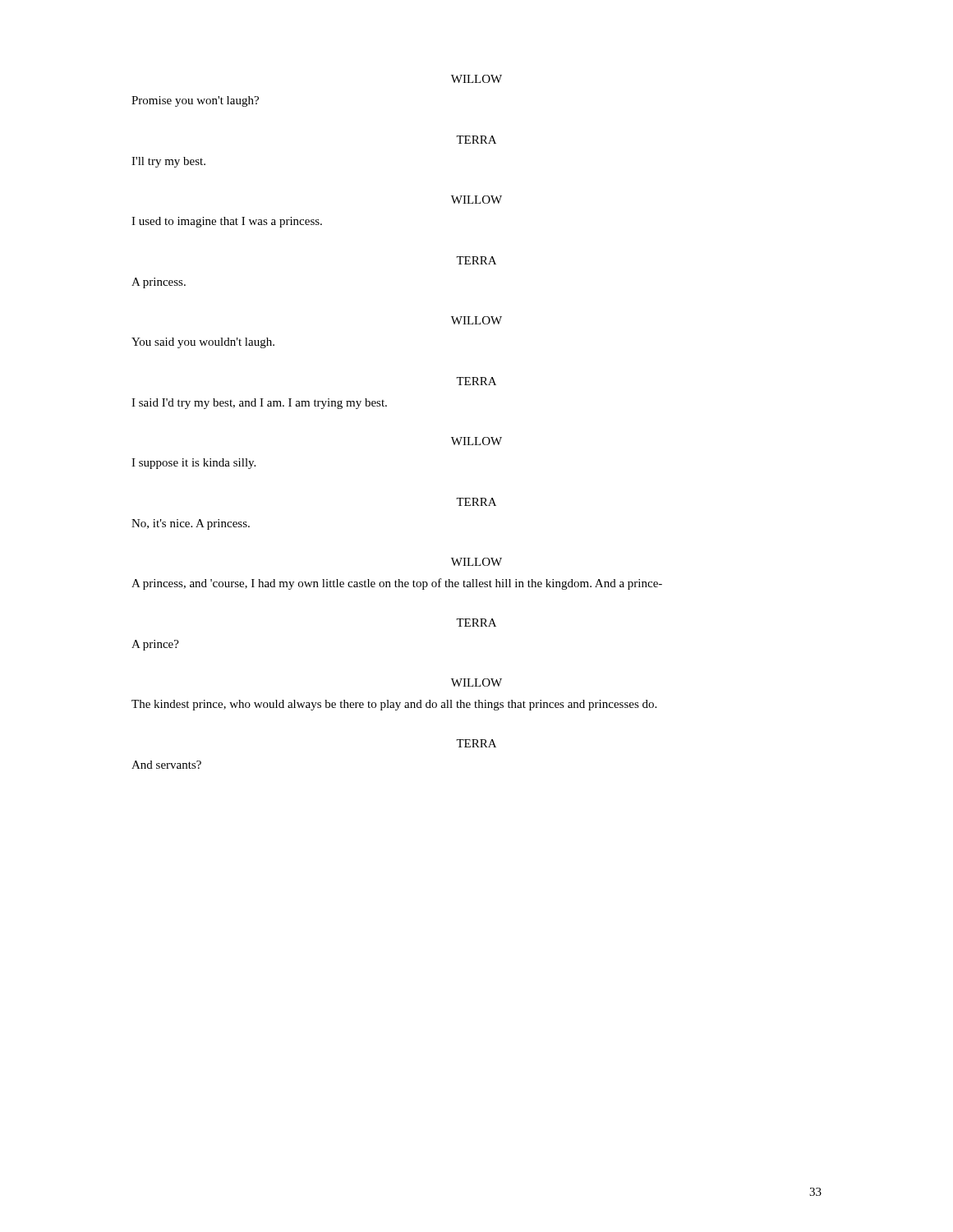Viewport: 953px width, 1232px height.
Task: Select the element starting "No, it's nice. A princess."
Action: click(x=191, y=523)
